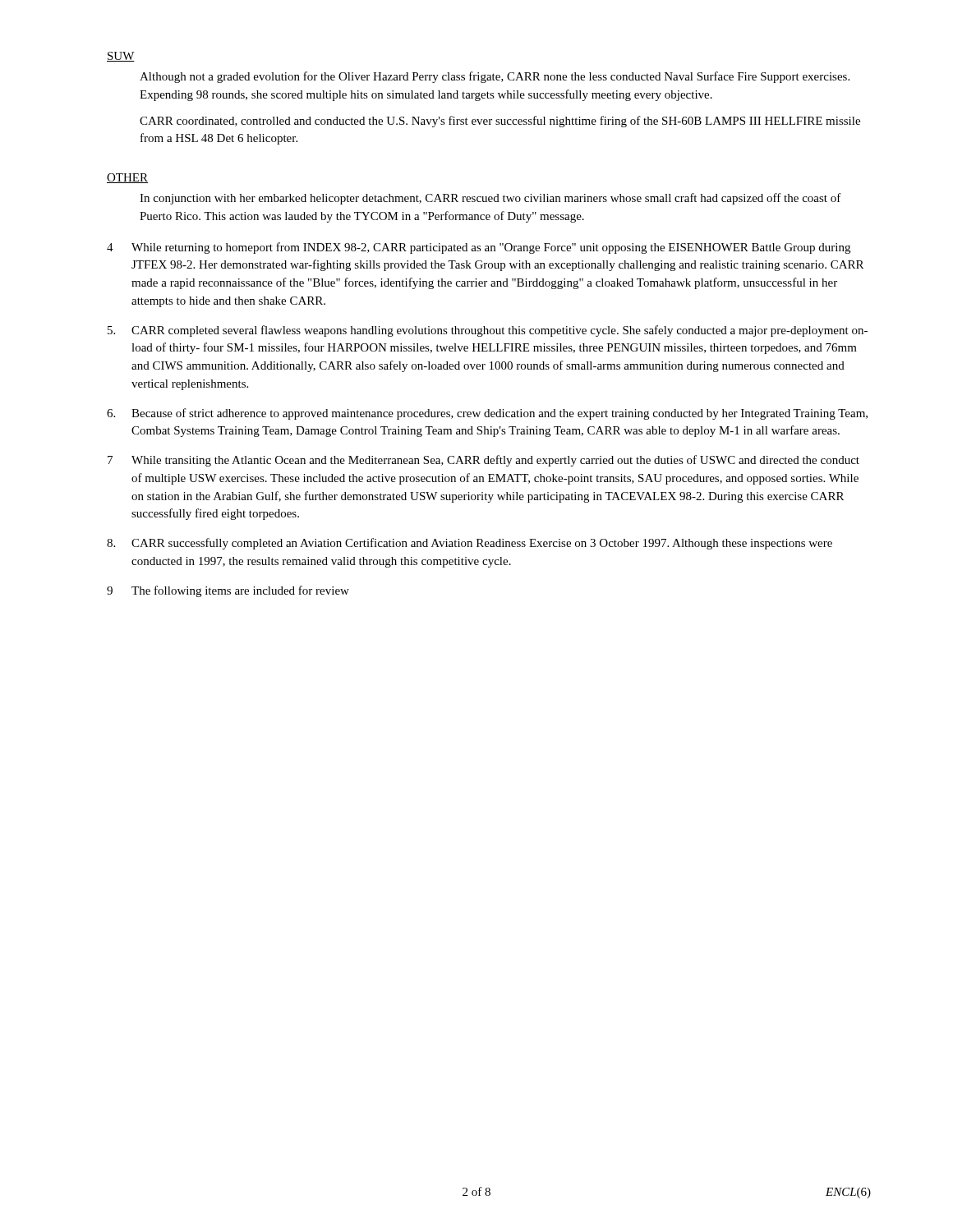The height and width of the screenshot is (1232, 953).
Task: Click on the list item containing "6. Because of"
Action: tap(489, 422)
